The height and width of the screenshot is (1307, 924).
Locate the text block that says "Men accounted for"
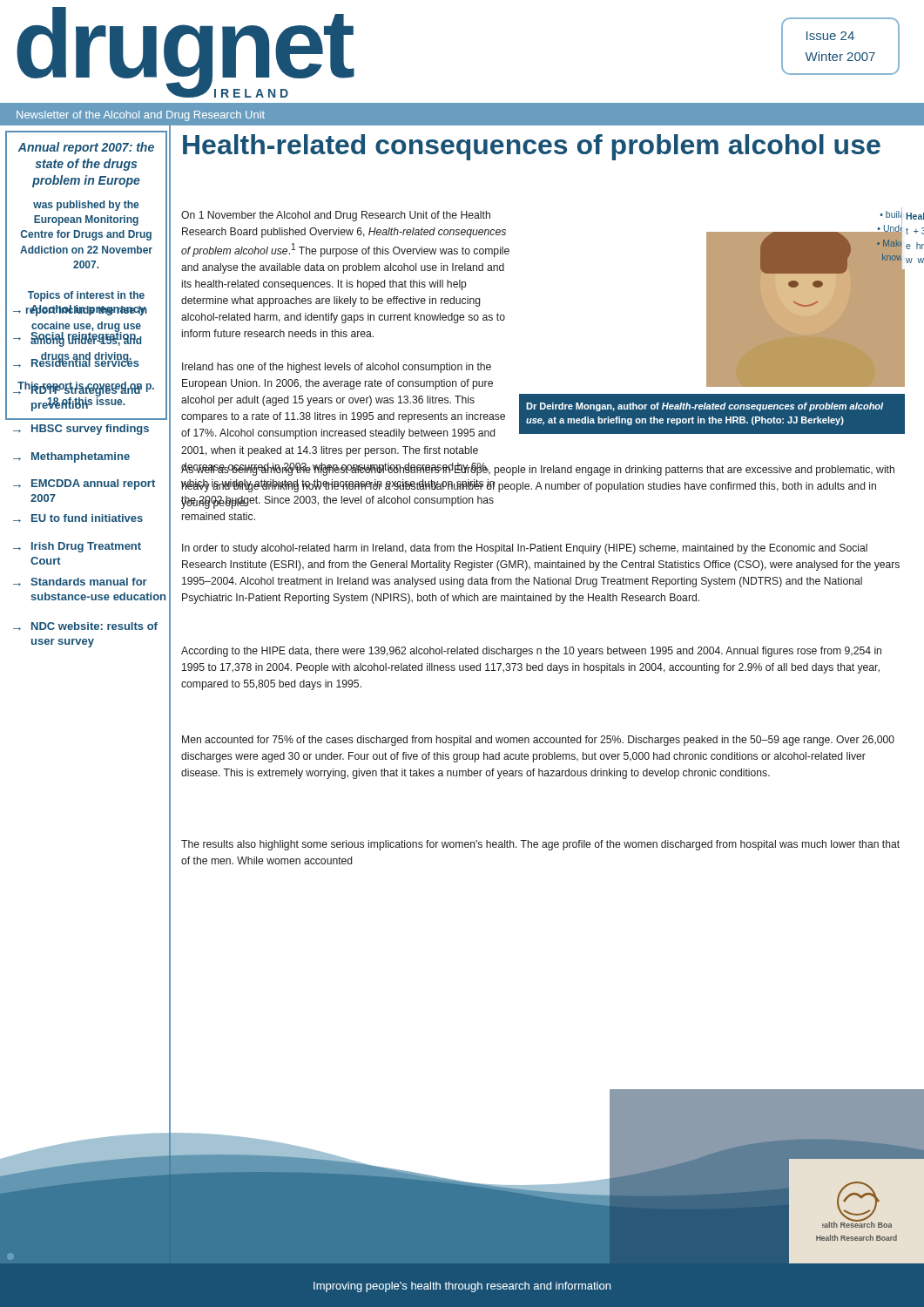point(538,756)
